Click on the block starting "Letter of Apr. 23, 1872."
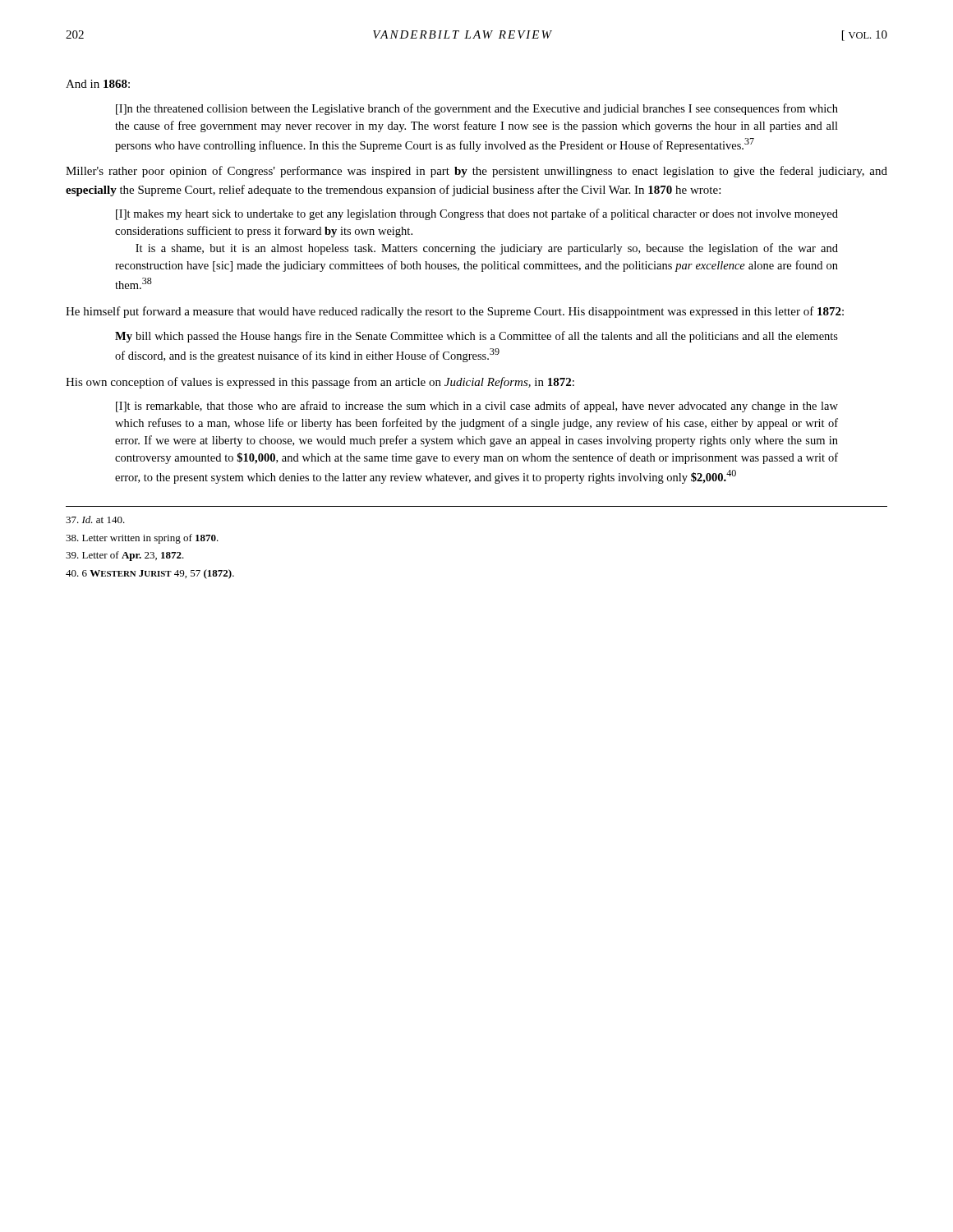 pos(125,555)
